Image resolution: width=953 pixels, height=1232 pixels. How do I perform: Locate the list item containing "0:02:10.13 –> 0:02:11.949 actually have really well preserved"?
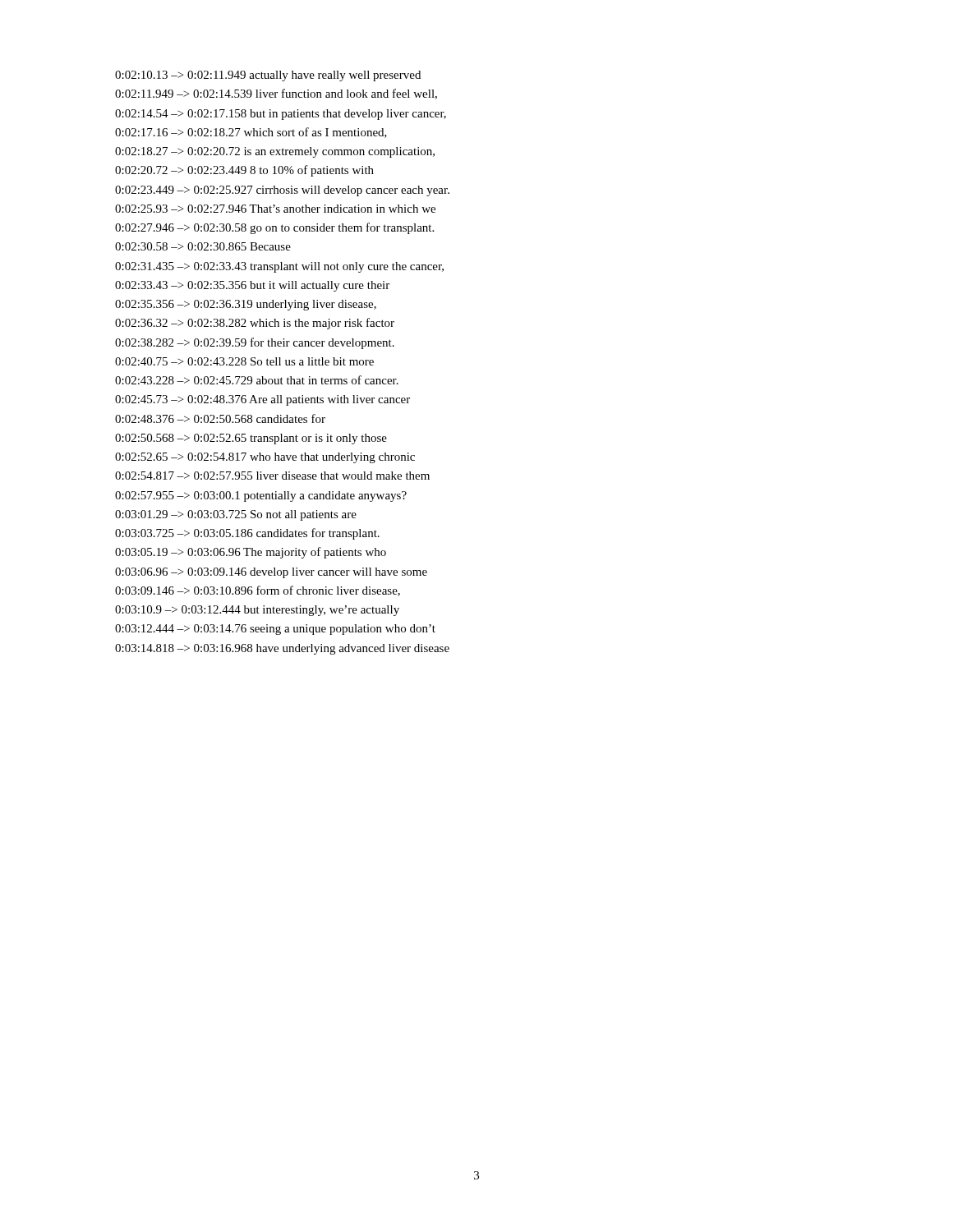(268, 75)
